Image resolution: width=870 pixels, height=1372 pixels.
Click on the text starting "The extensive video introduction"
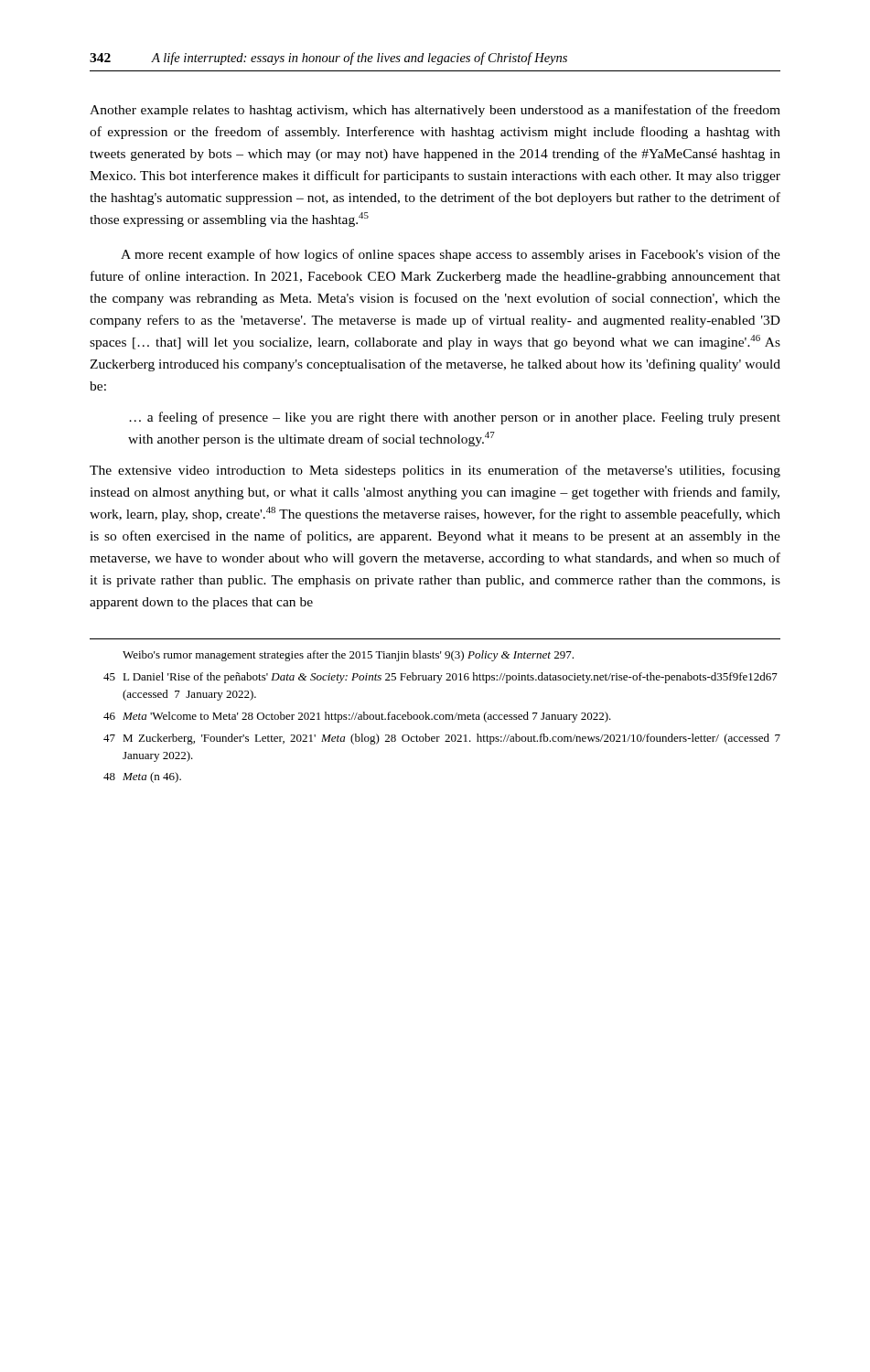pyautogui.click(x=435, y=536)
